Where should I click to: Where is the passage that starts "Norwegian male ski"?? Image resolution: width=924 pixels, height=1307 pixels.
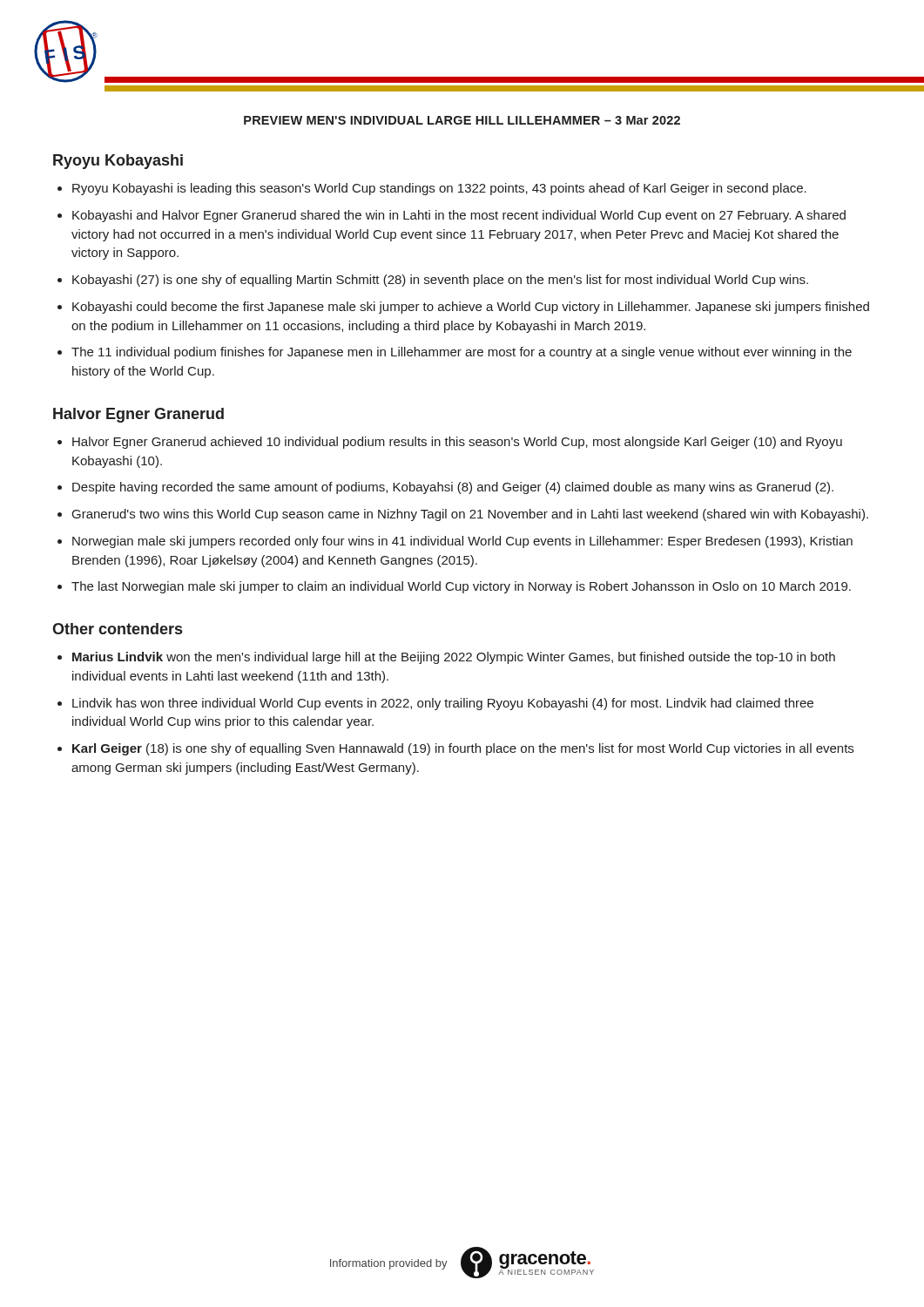click(462, 550)
